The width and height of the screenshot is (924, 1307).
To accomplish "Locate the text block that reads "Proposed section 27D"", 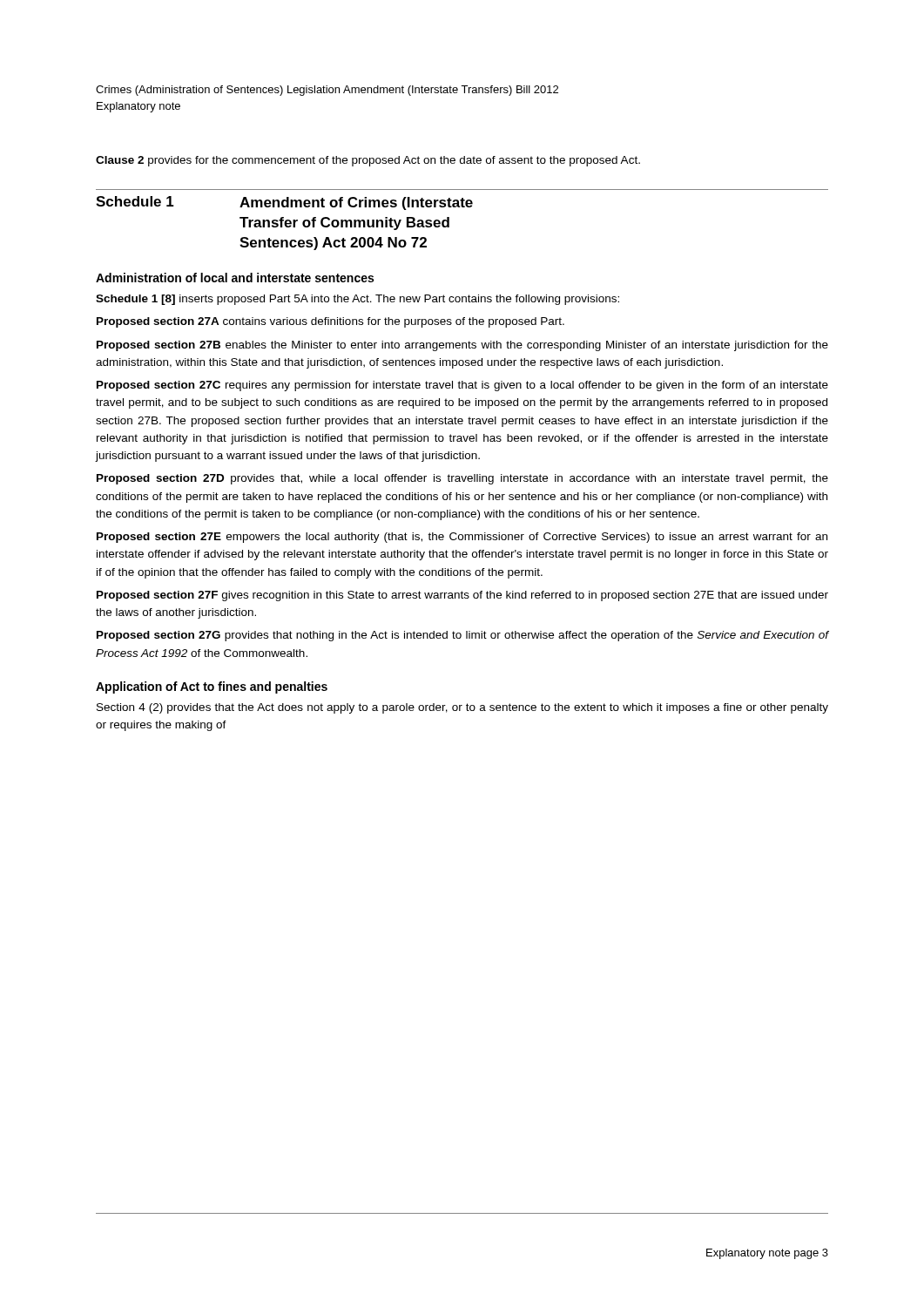I will coord(462,496).
